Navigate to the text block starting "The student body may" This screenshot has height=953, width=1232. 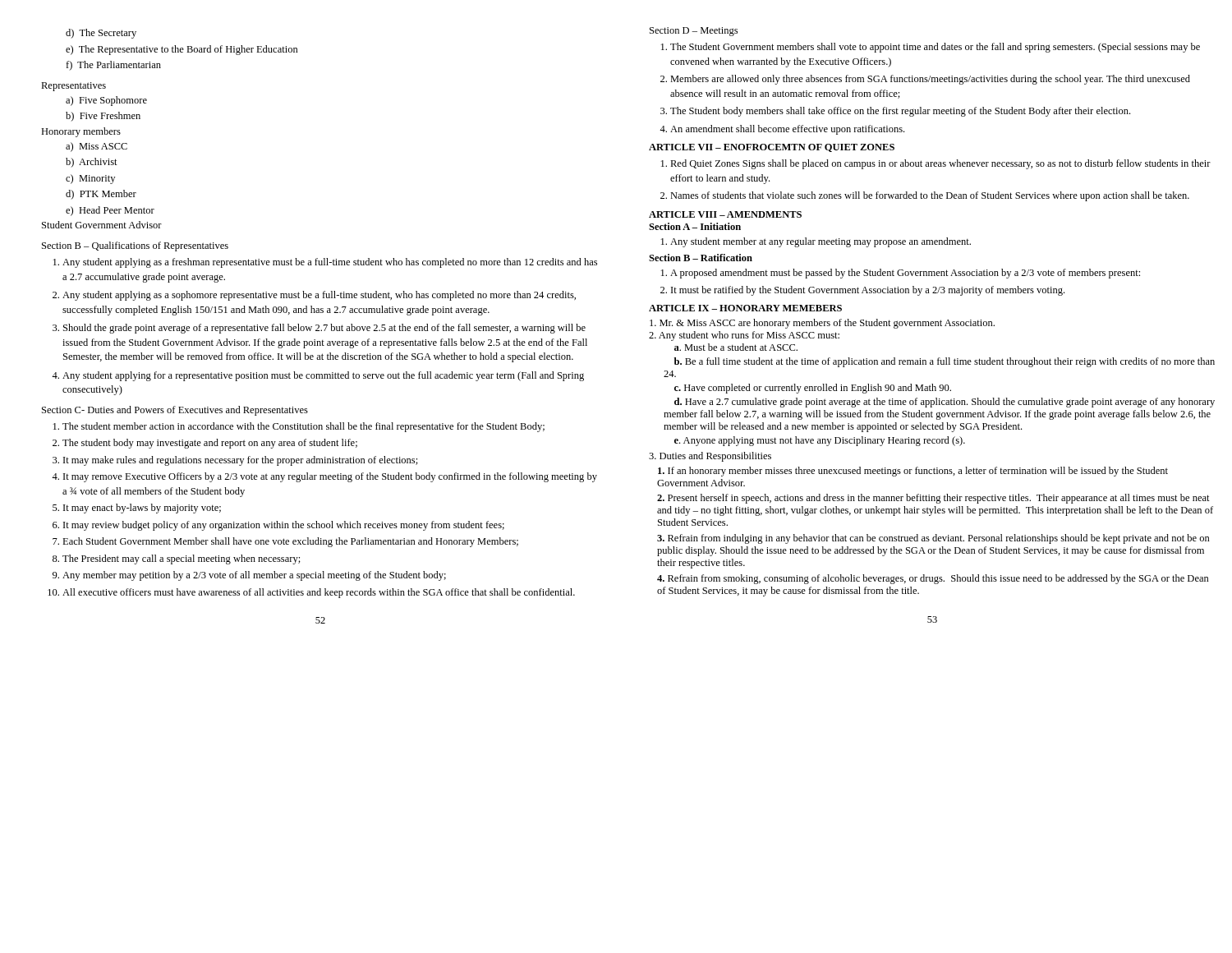coord(331,443)
